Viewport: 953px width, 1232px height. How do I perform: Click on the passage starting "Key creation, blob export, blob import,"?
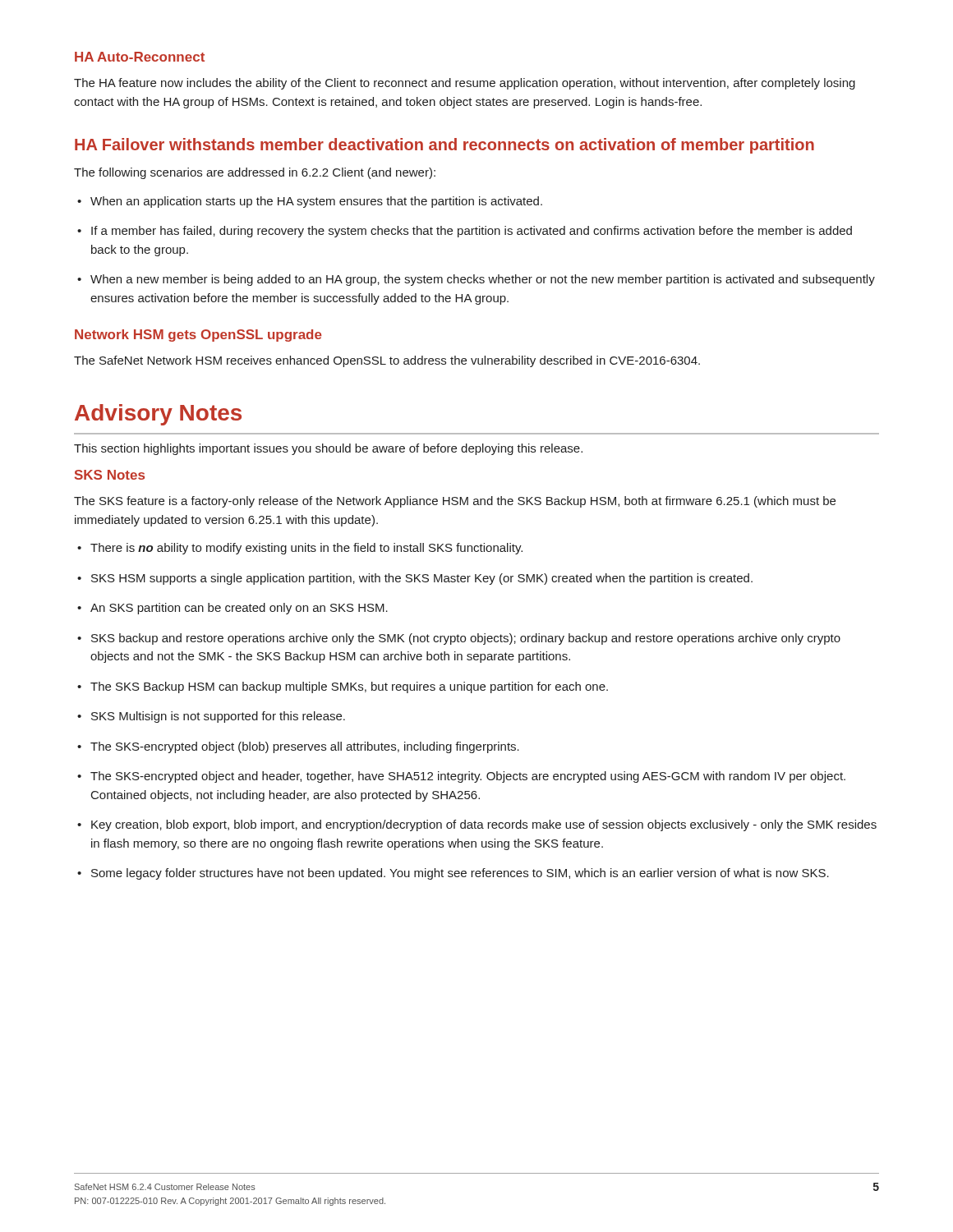coord(476,834)
